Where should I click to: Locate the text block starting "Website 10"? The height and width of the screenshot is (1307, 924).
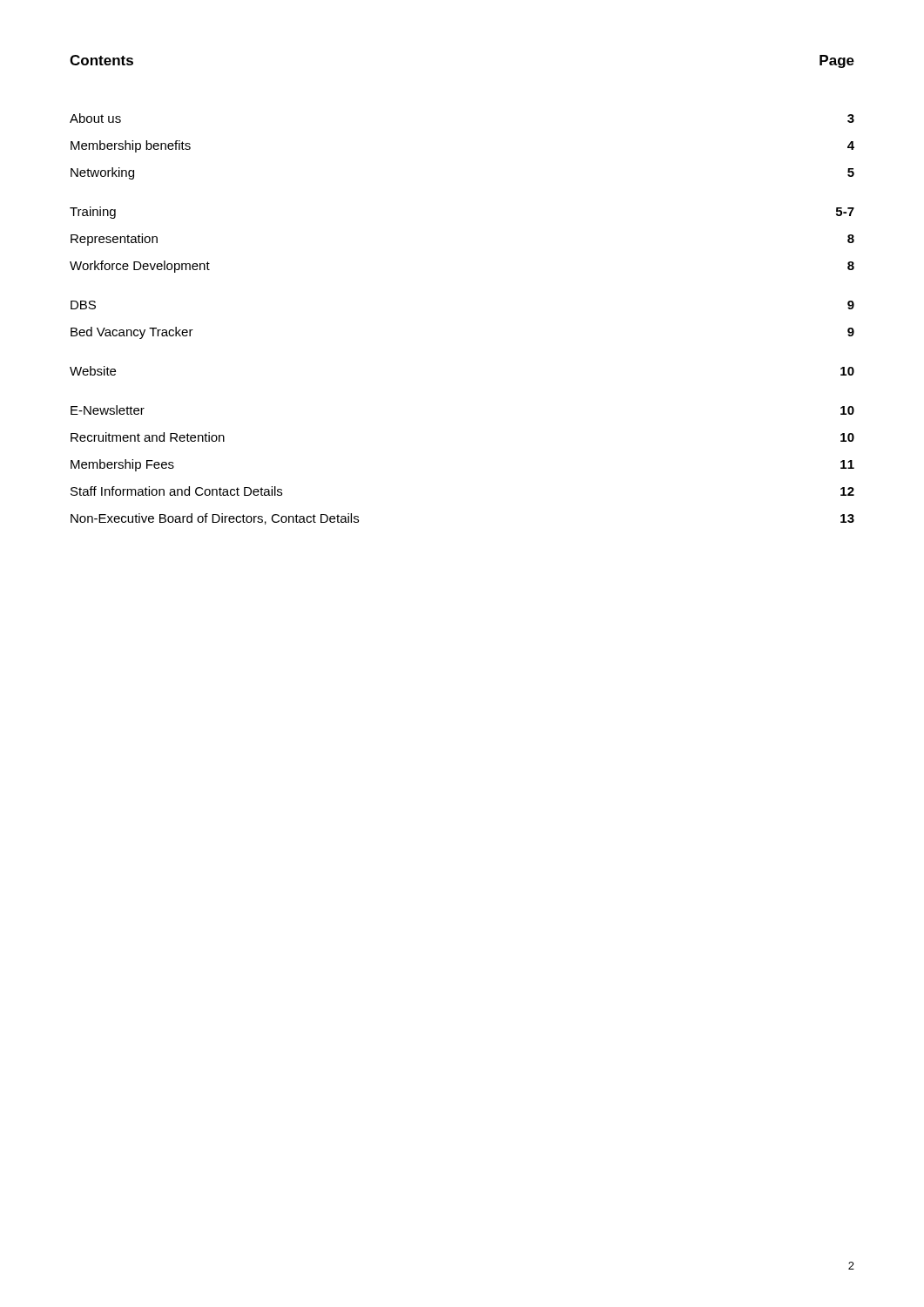tap(92, 370)
